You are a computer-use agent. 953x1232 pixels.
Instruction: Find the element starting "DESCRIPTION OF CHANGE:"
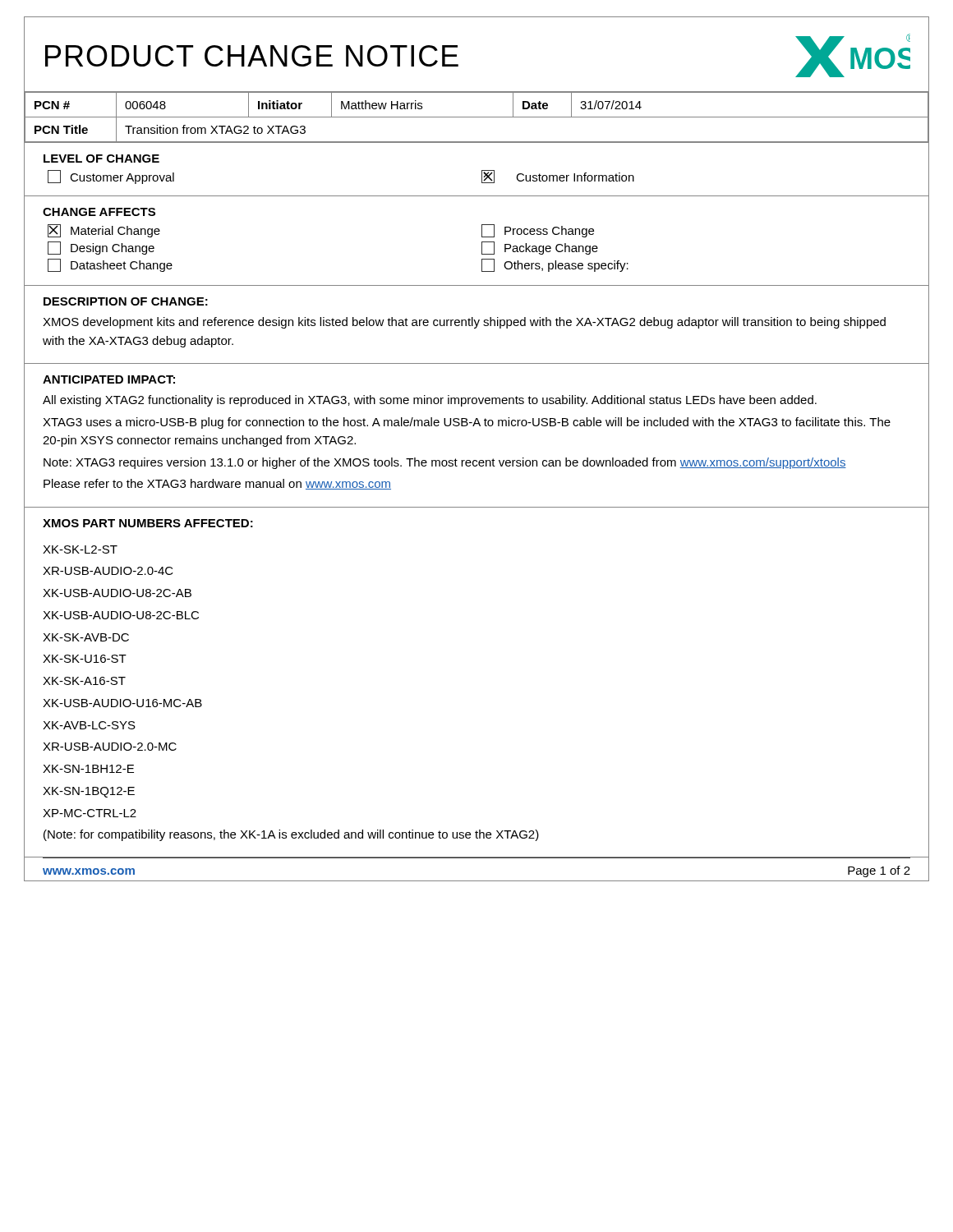click(x=126, y=301)
